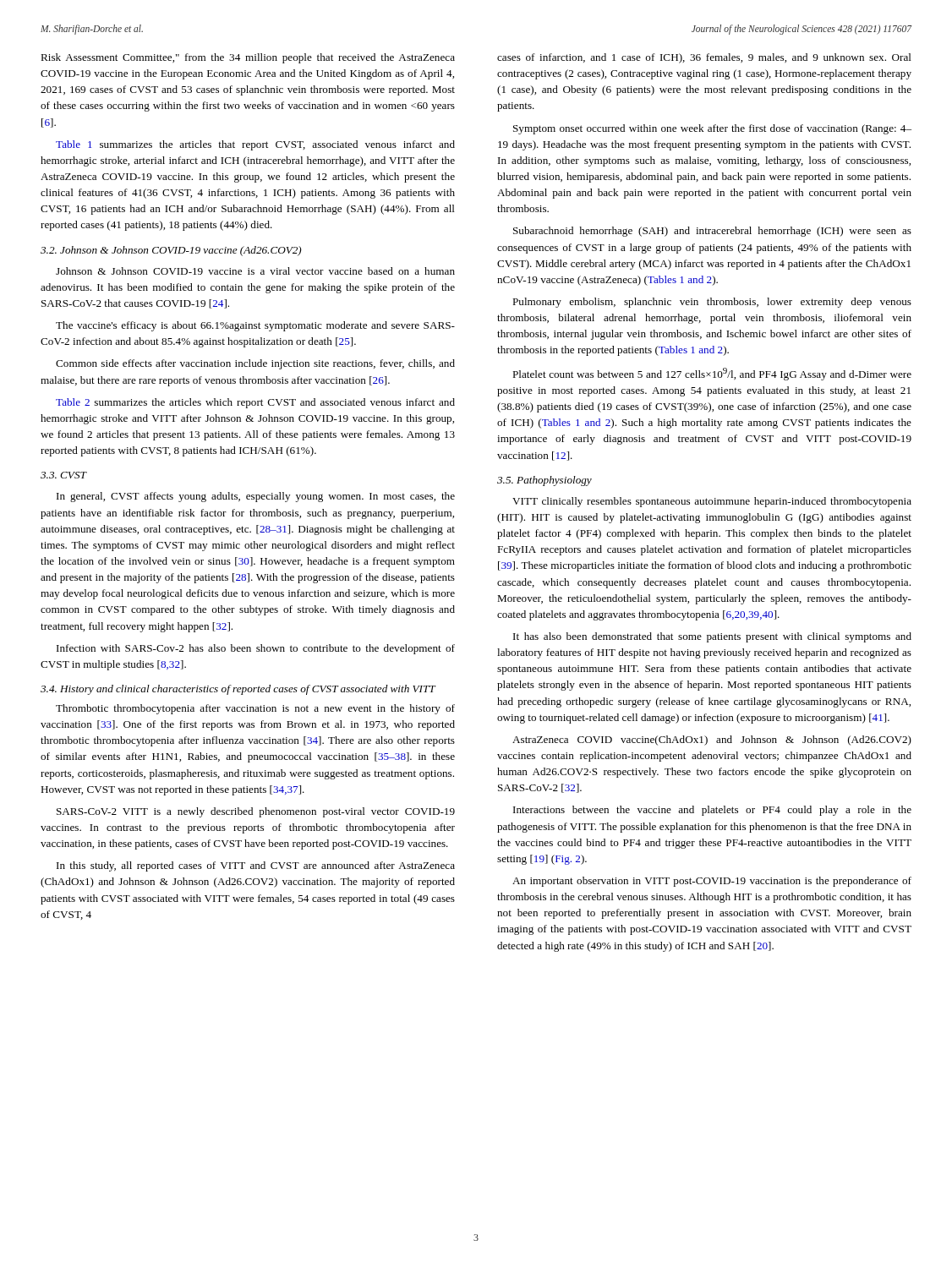Select the region starting "3.2. Johnson & Johnson"
This screenshot has width=952, height=1268.
(248, 249)
